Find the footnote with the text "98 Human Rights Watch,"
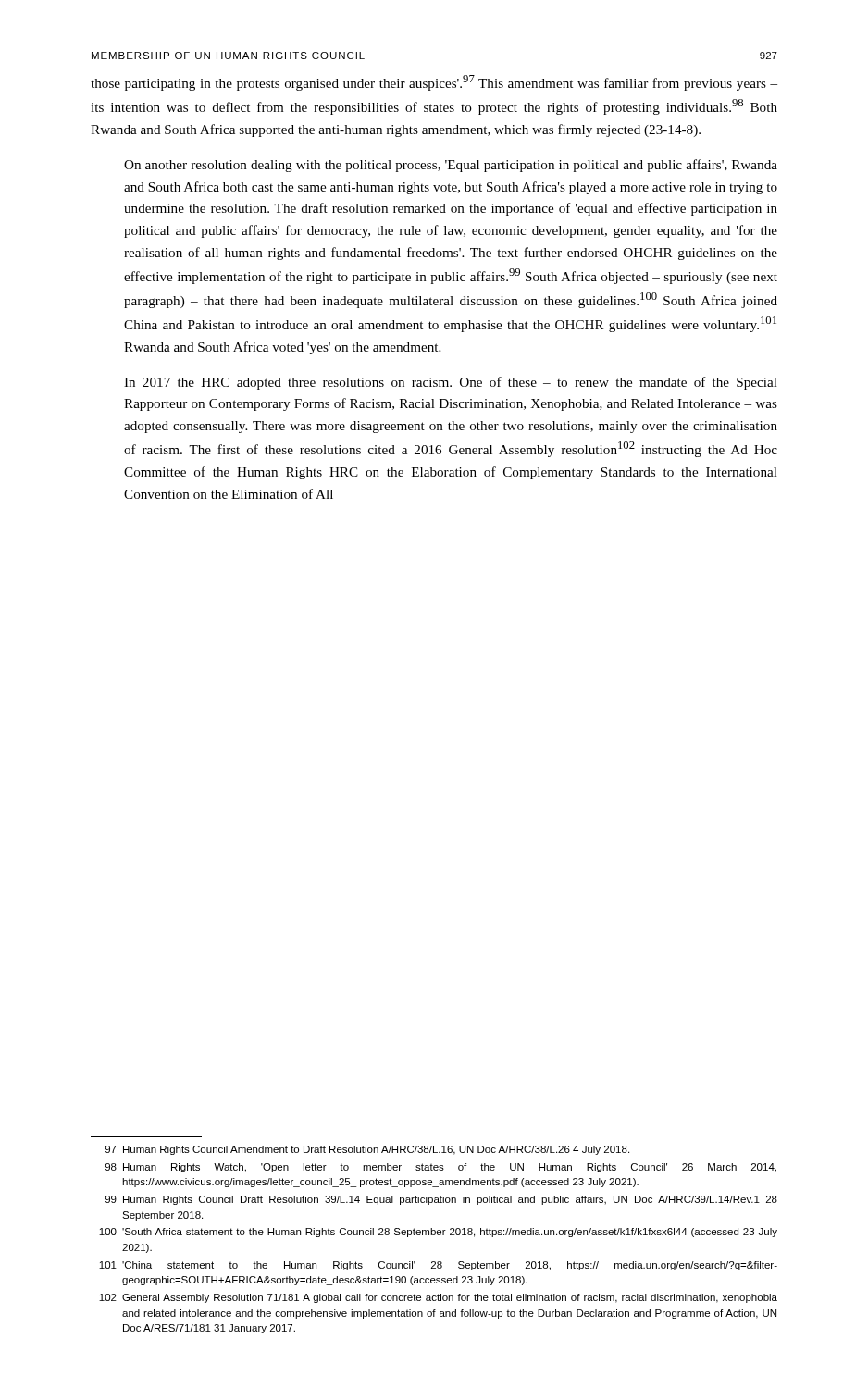Image resolution: width=868 pixels, height=1388 pixels. pos(434,1175)
